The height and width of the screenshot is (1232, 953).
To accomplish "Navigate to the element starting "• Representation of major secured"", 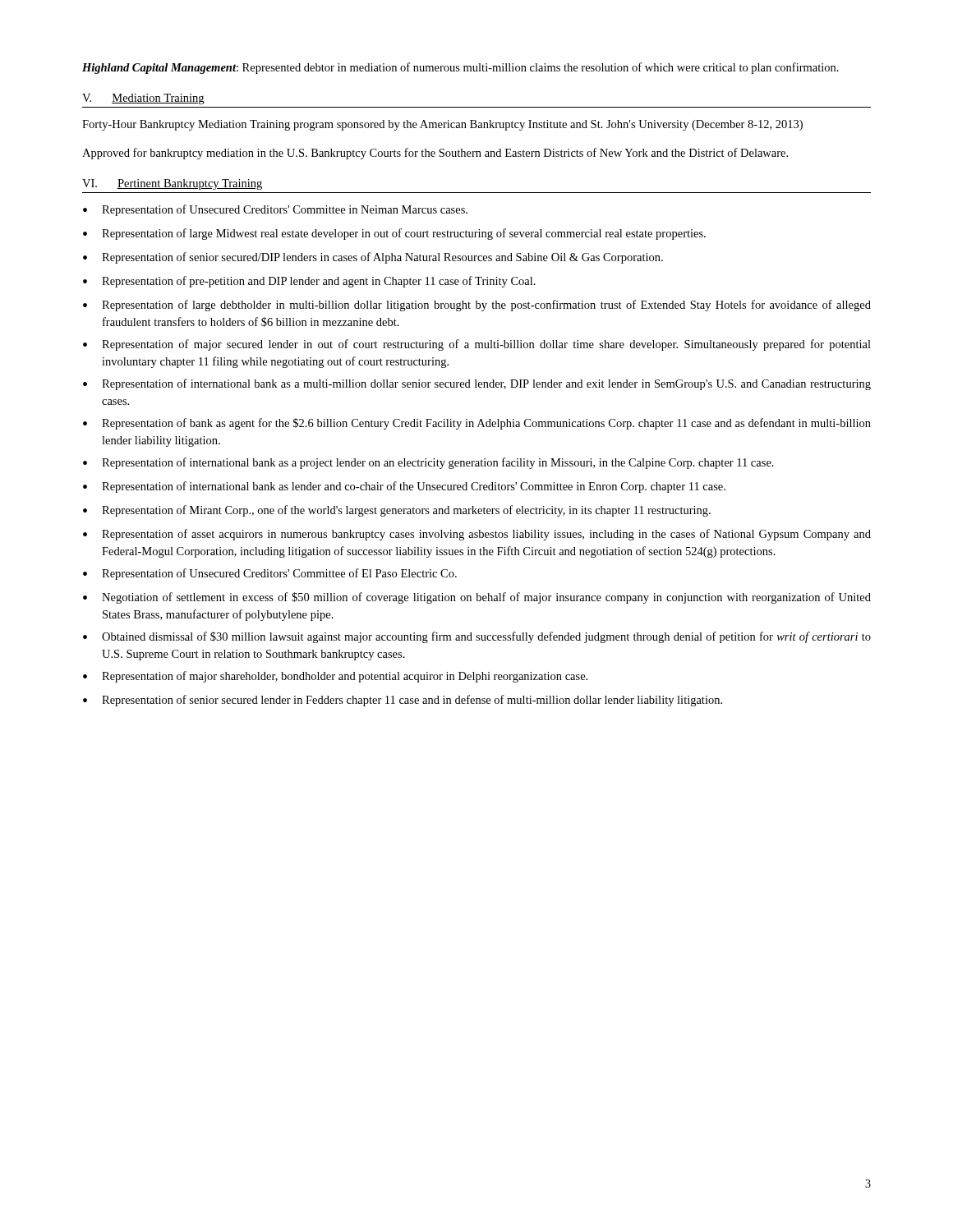I will click(476, 353).
